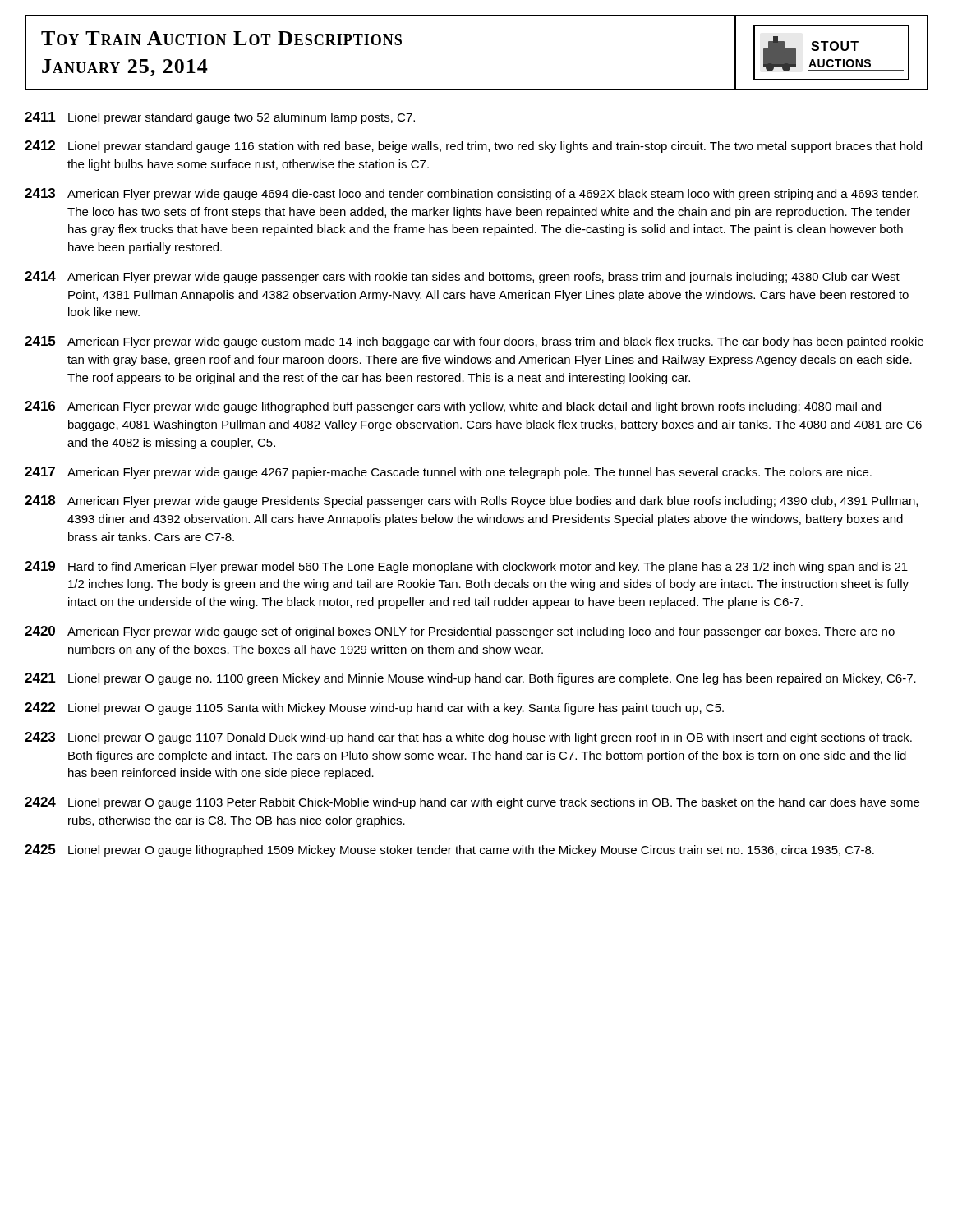This screenshot has width=953, height=1232.
Task: Find the list item that reads "2411 Lionel prewar standard gauge two 52"
Action: tap(220, 117)
